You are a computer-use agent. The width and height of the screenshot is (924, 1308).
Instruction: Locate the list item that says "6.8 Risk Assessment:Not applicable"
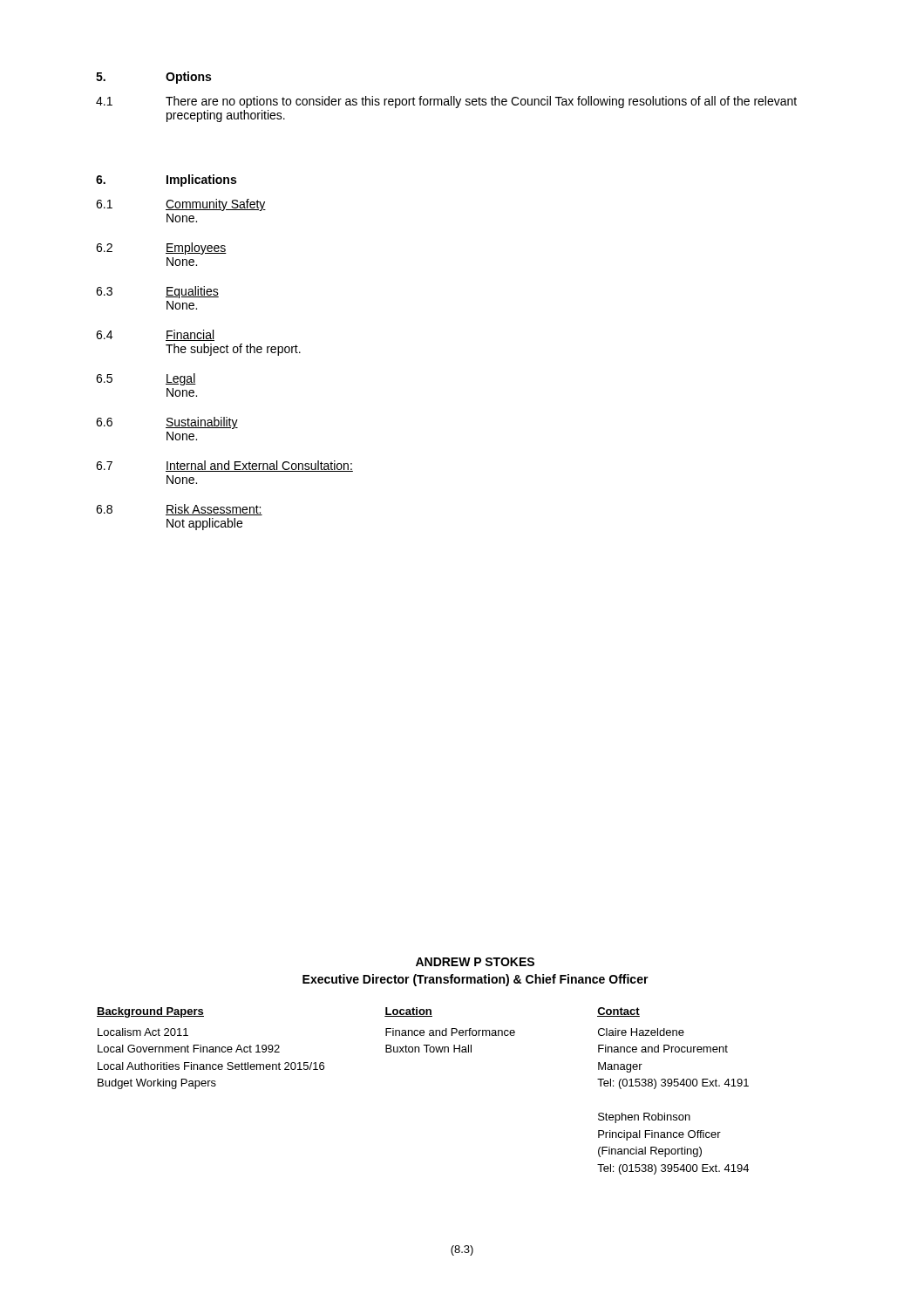coord(179,510)
